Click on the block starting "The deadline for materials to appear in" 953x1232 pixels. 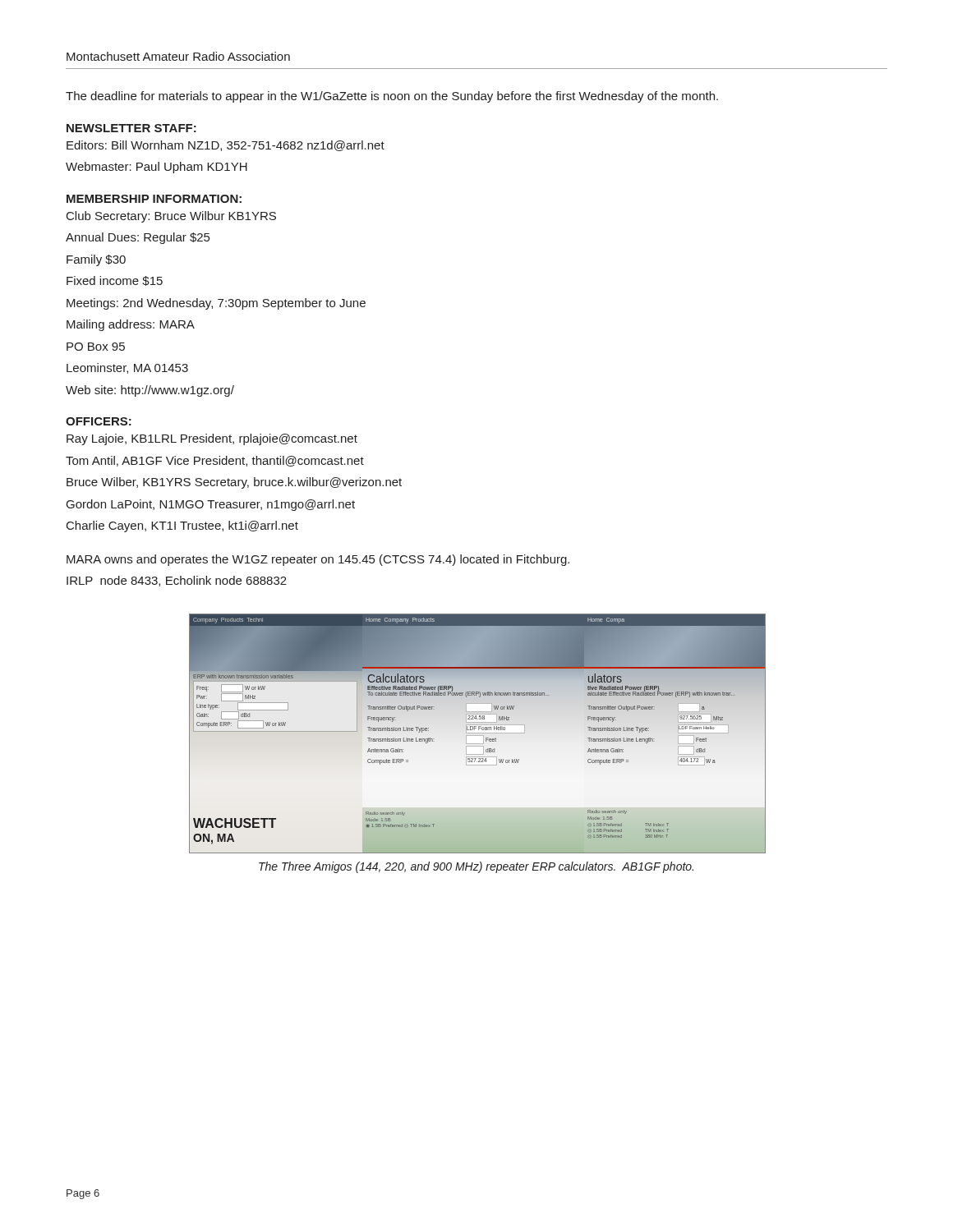[476, 96]
